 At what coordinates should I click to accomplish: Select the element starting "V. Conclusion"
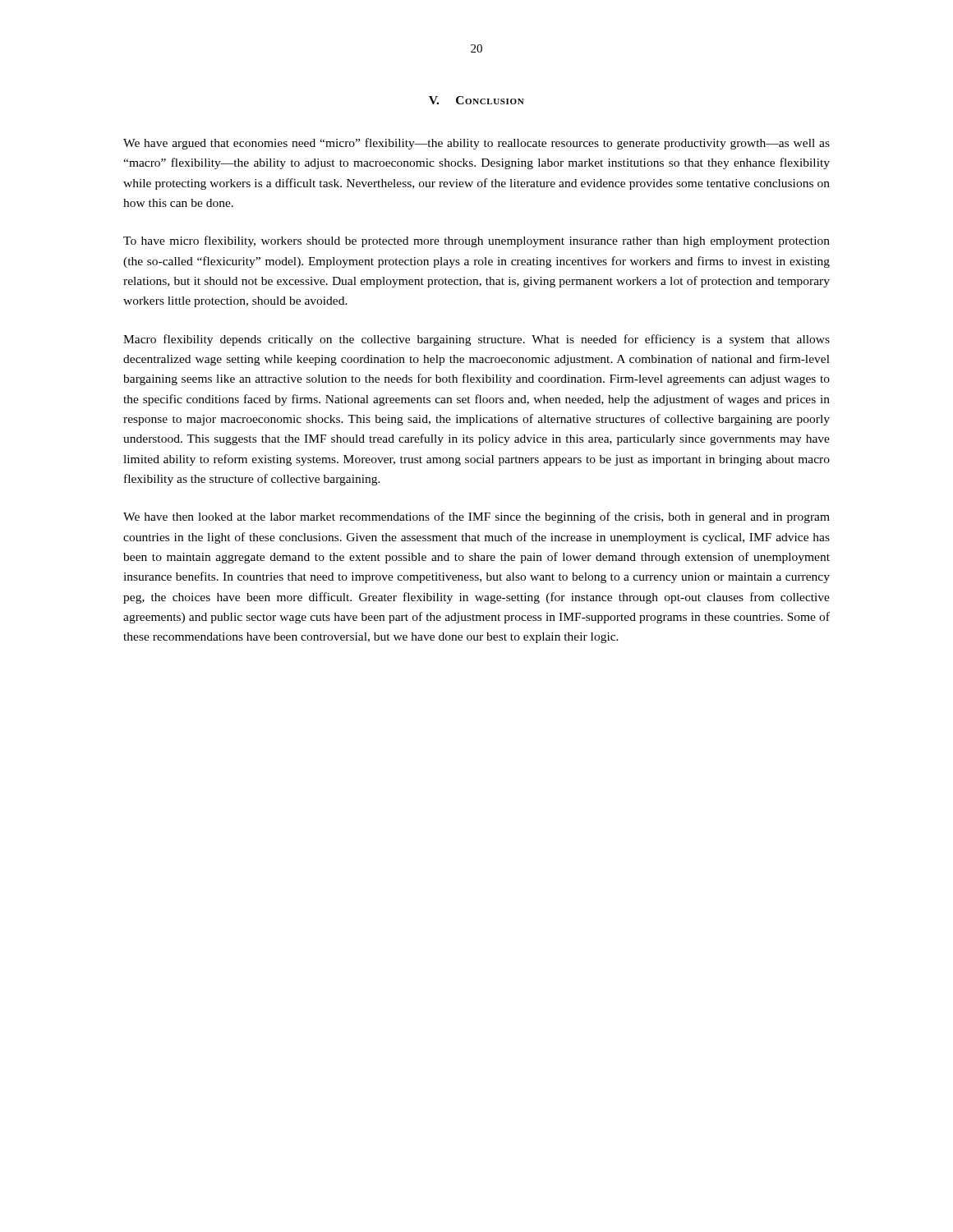(x=476, y=100)
